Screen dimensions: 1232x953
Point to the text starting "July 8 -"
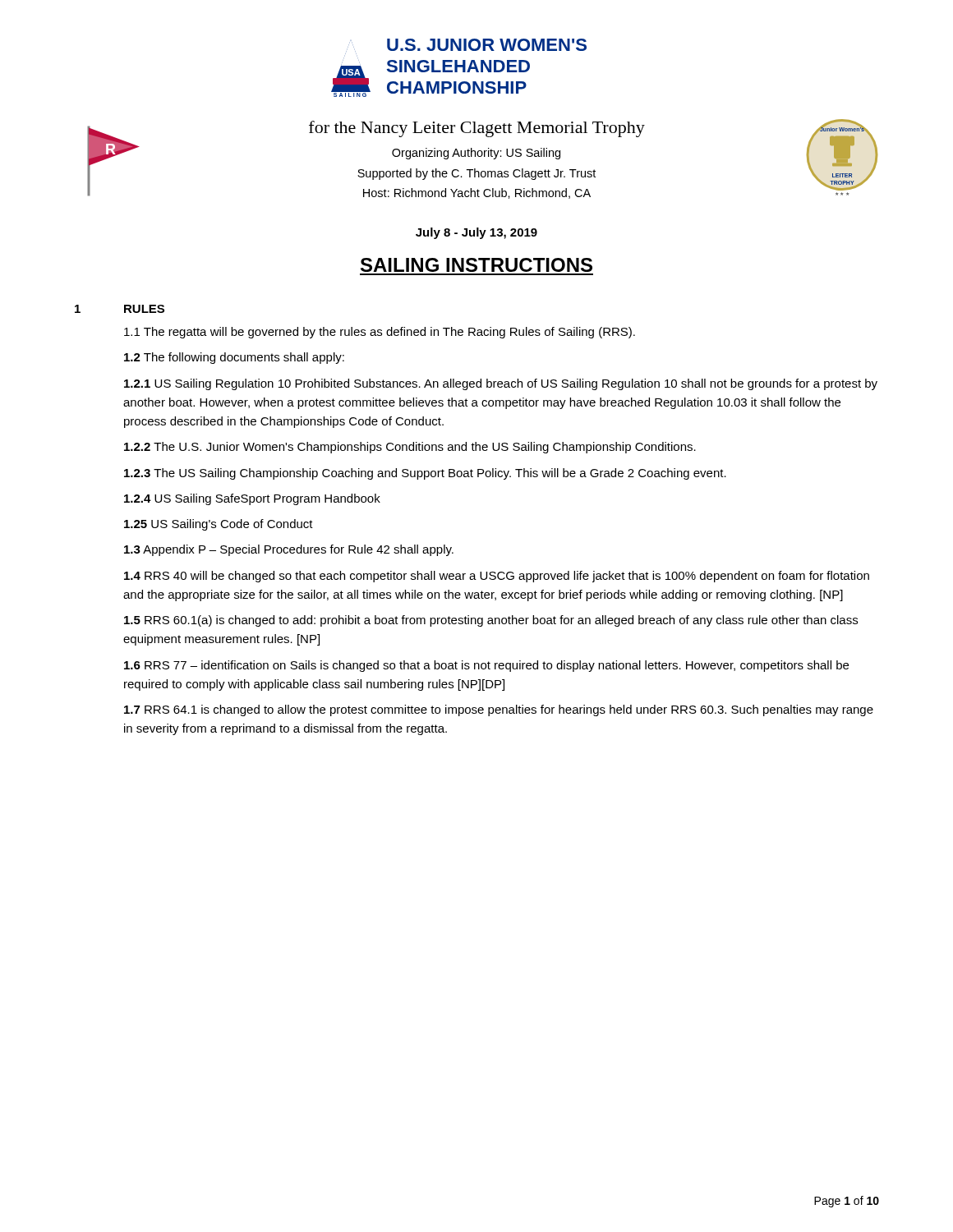point(476,232)
